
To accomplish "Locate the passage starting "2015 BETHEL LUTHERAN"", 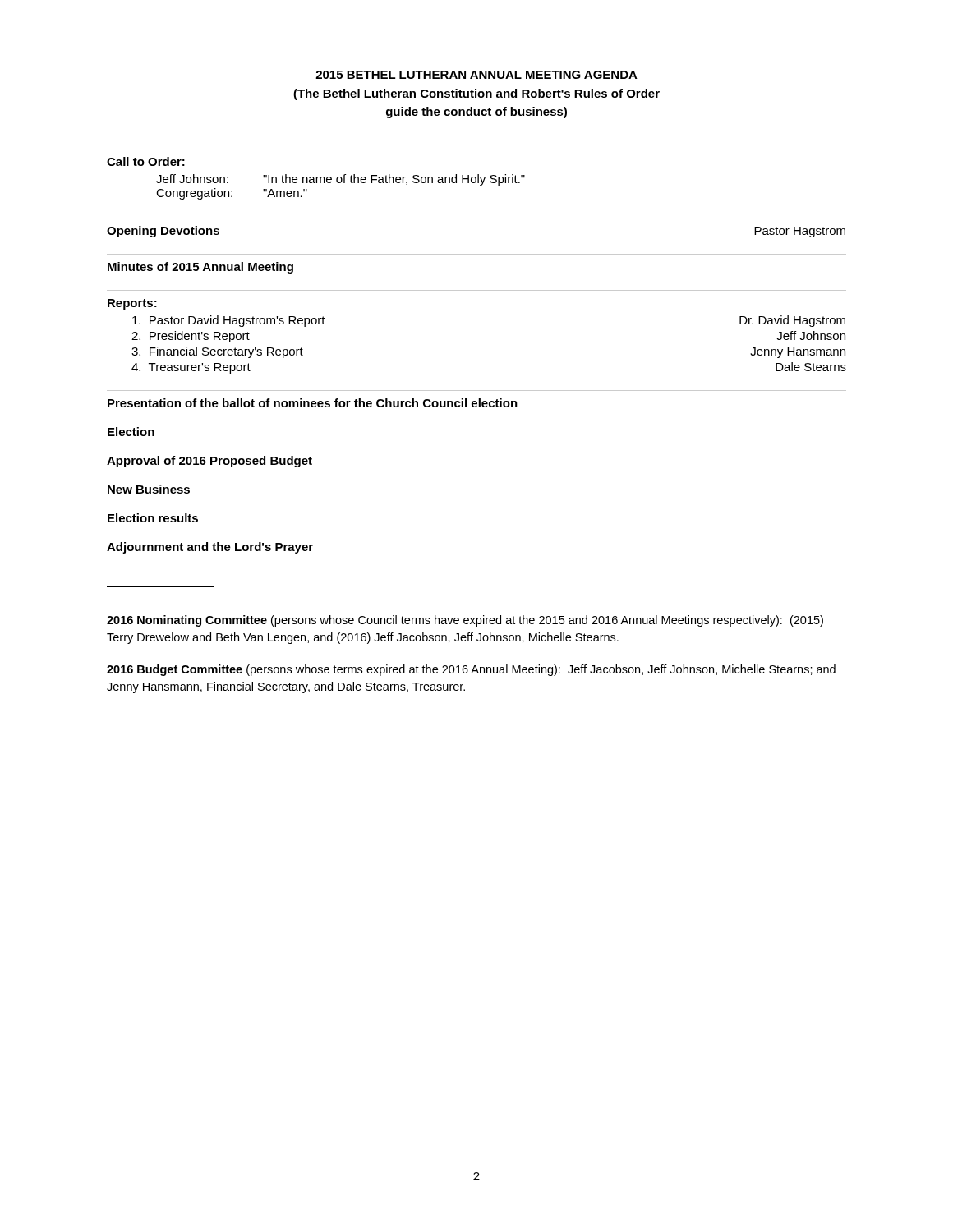I will tap(476, 93).
